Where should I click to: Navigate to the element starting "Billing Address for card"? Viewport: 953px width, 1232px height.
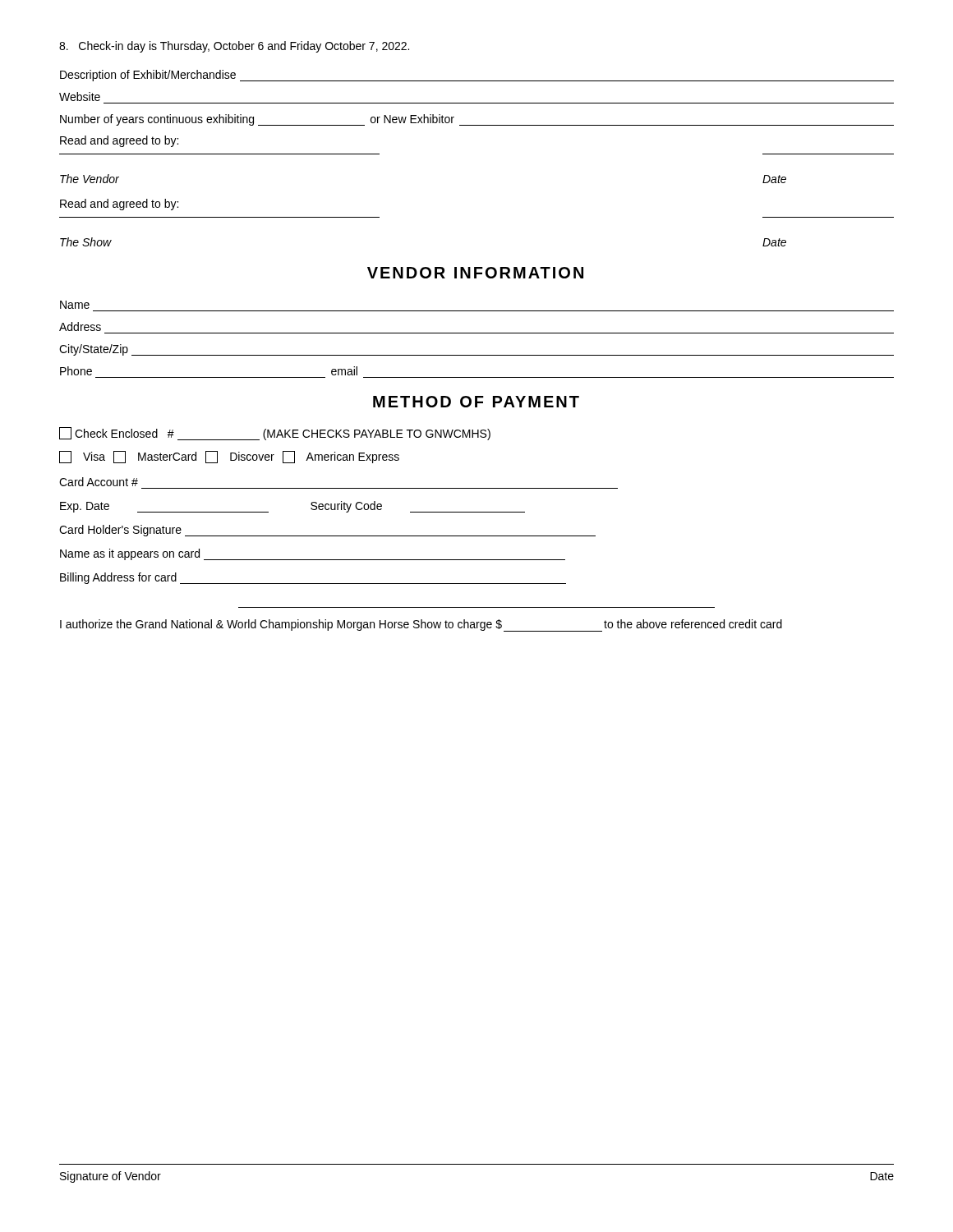313,577
